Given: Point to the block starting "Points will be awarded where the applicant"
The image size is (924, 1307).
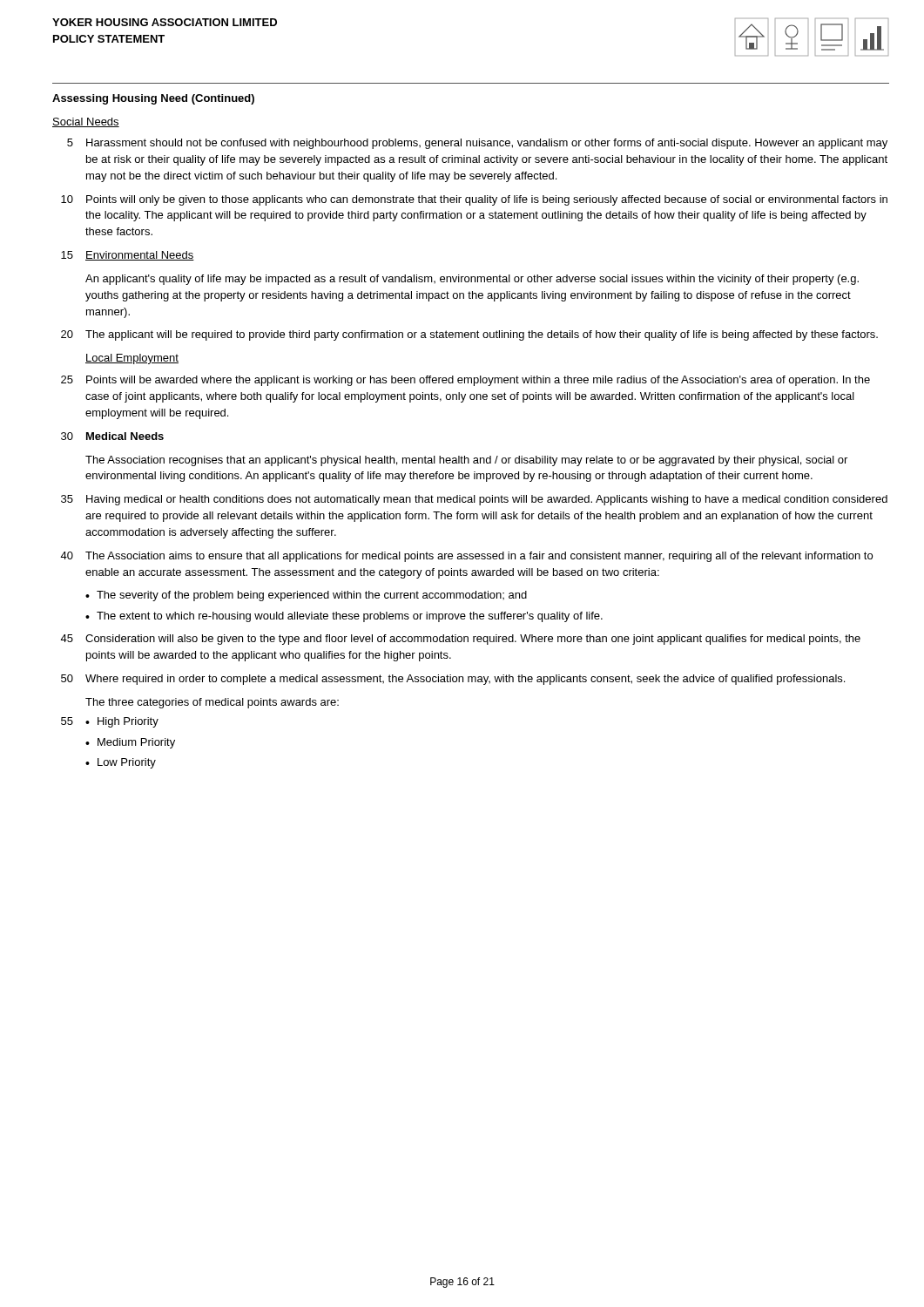Looking at the screenshot, I should [x=478, y=396].
